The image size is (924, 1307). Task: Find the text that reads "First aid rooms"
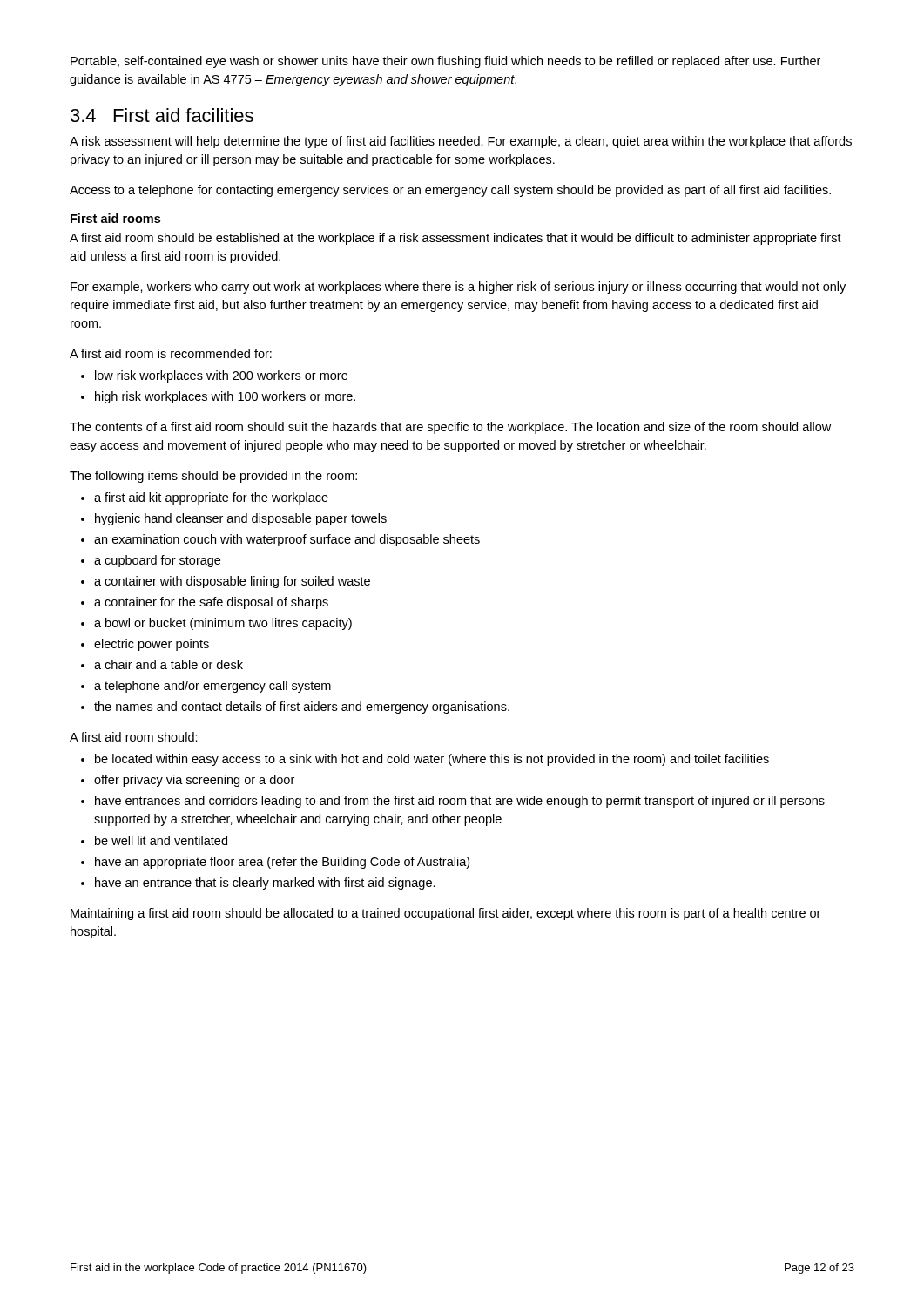click(115, 219)
